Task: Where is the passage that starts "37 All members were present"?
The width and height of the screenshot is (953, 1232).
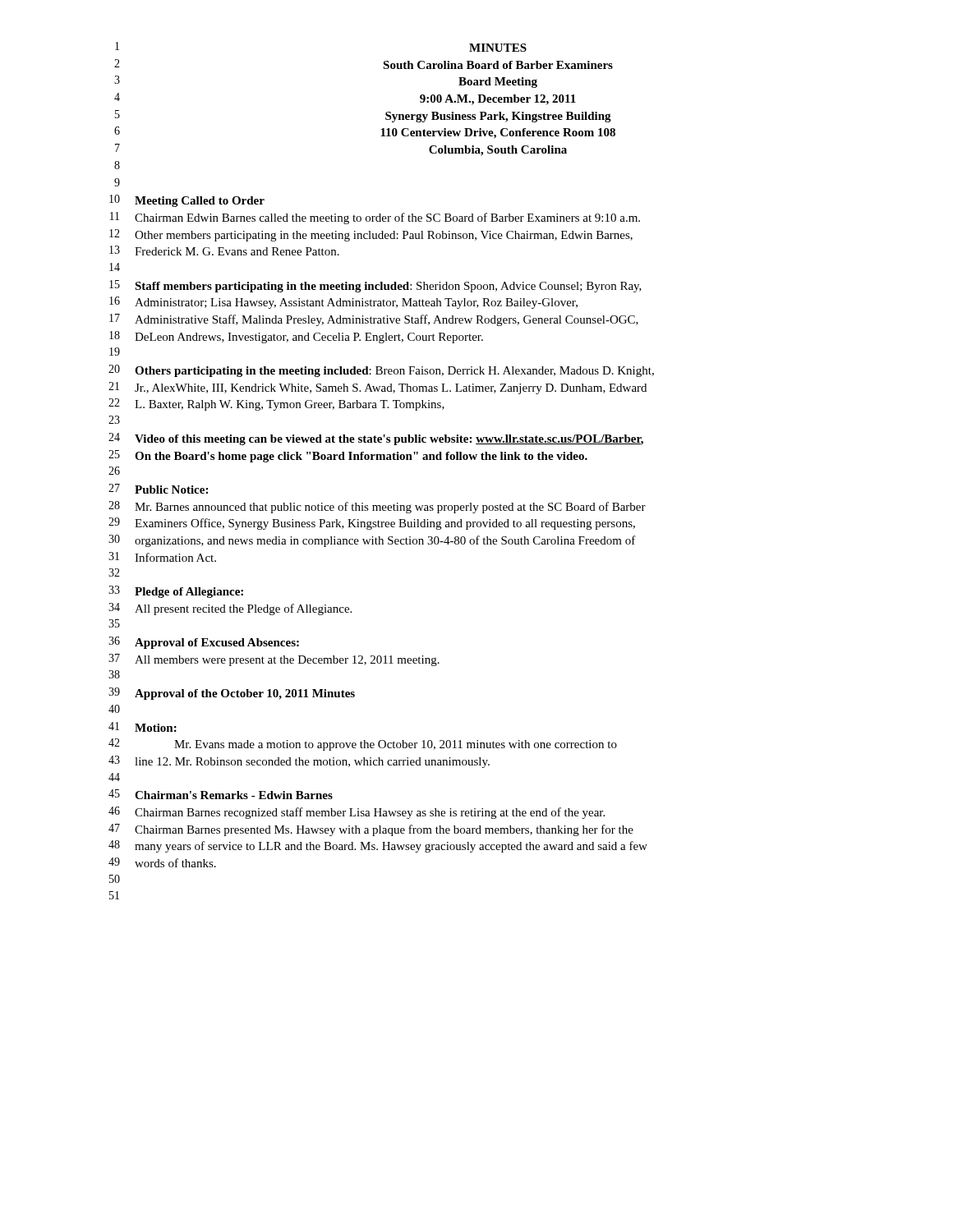Action: tap(274, 660)
